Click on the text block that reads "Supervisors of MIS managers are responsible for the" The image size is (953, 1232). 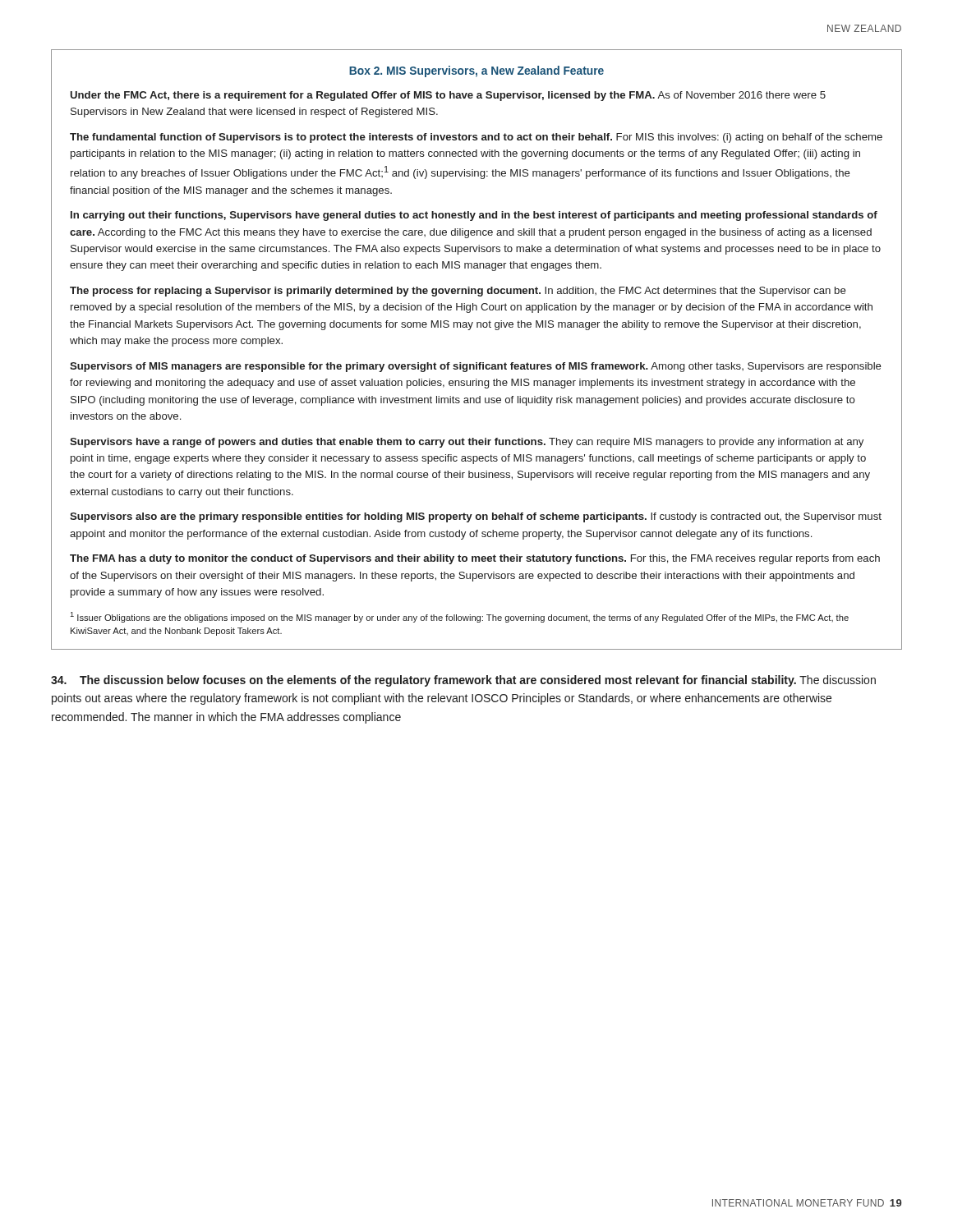tap(476, 391)
